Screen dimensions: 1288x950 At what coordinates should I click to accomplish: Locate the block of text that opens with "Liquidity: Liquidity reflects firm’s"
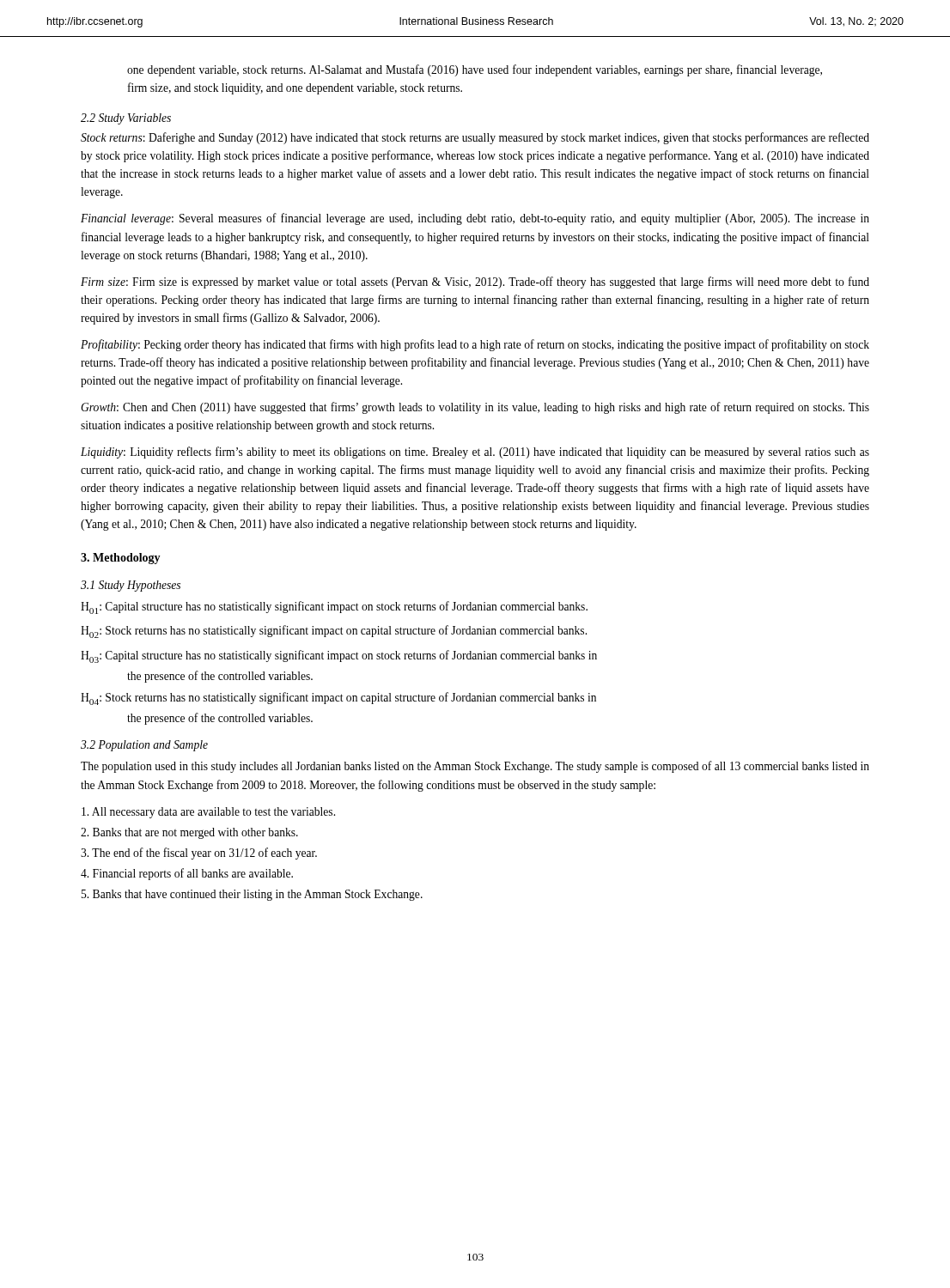(x=475, y=488)
